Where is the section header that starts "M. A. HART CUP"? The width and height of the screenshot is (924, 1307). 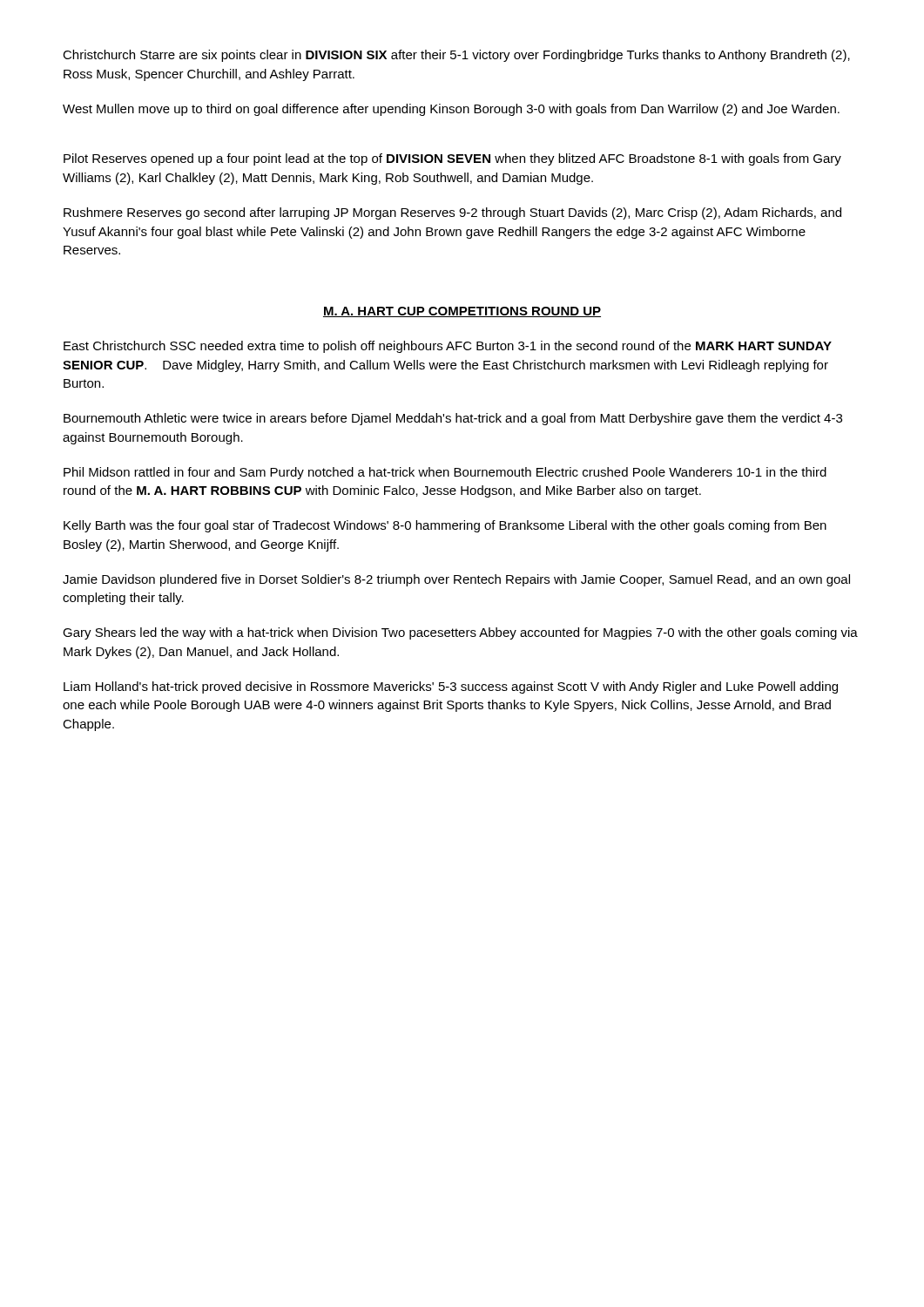coord(462,311)
